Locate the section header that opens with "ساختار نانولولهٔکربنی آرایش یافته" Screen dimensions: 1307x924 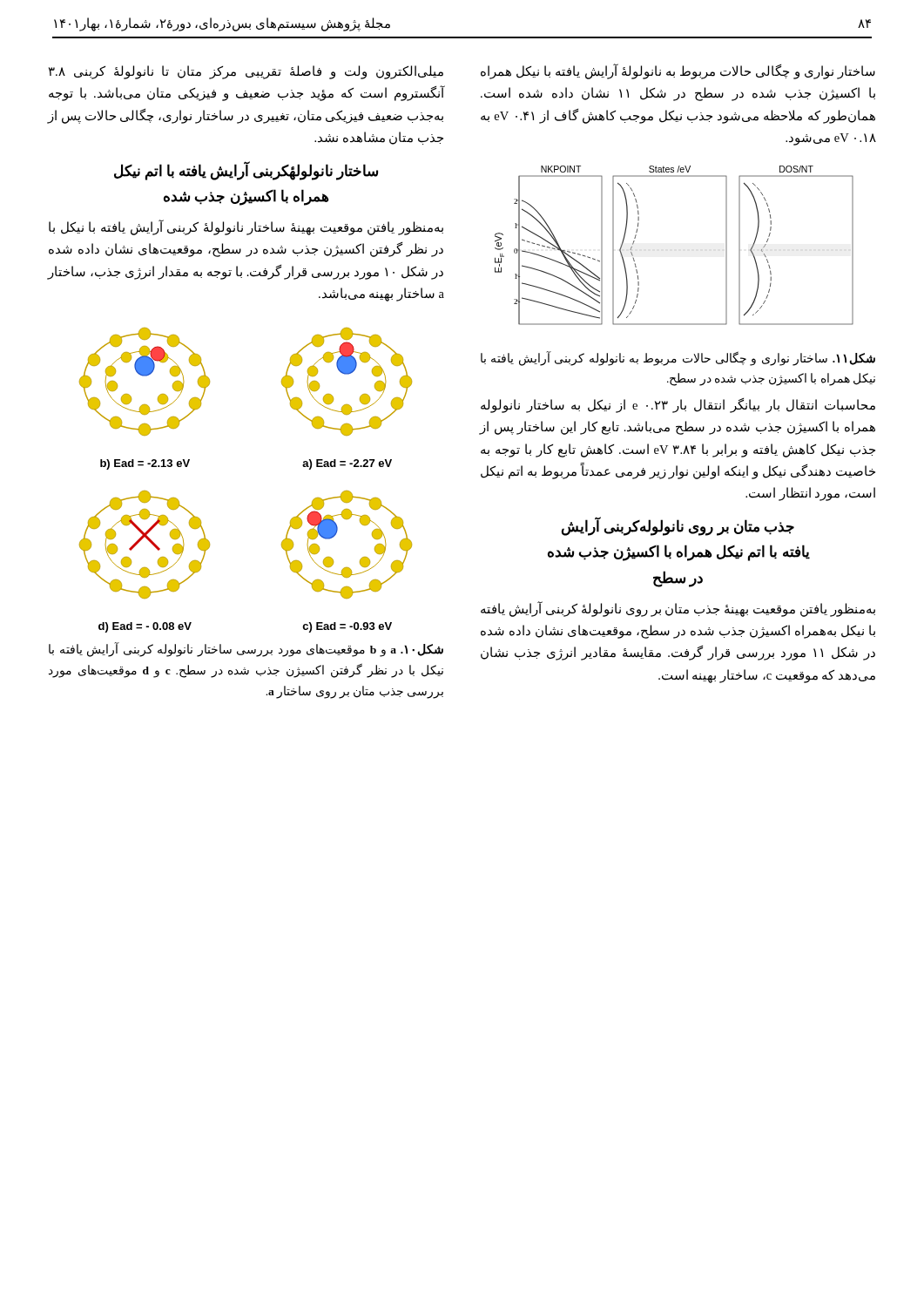point(246,184)
